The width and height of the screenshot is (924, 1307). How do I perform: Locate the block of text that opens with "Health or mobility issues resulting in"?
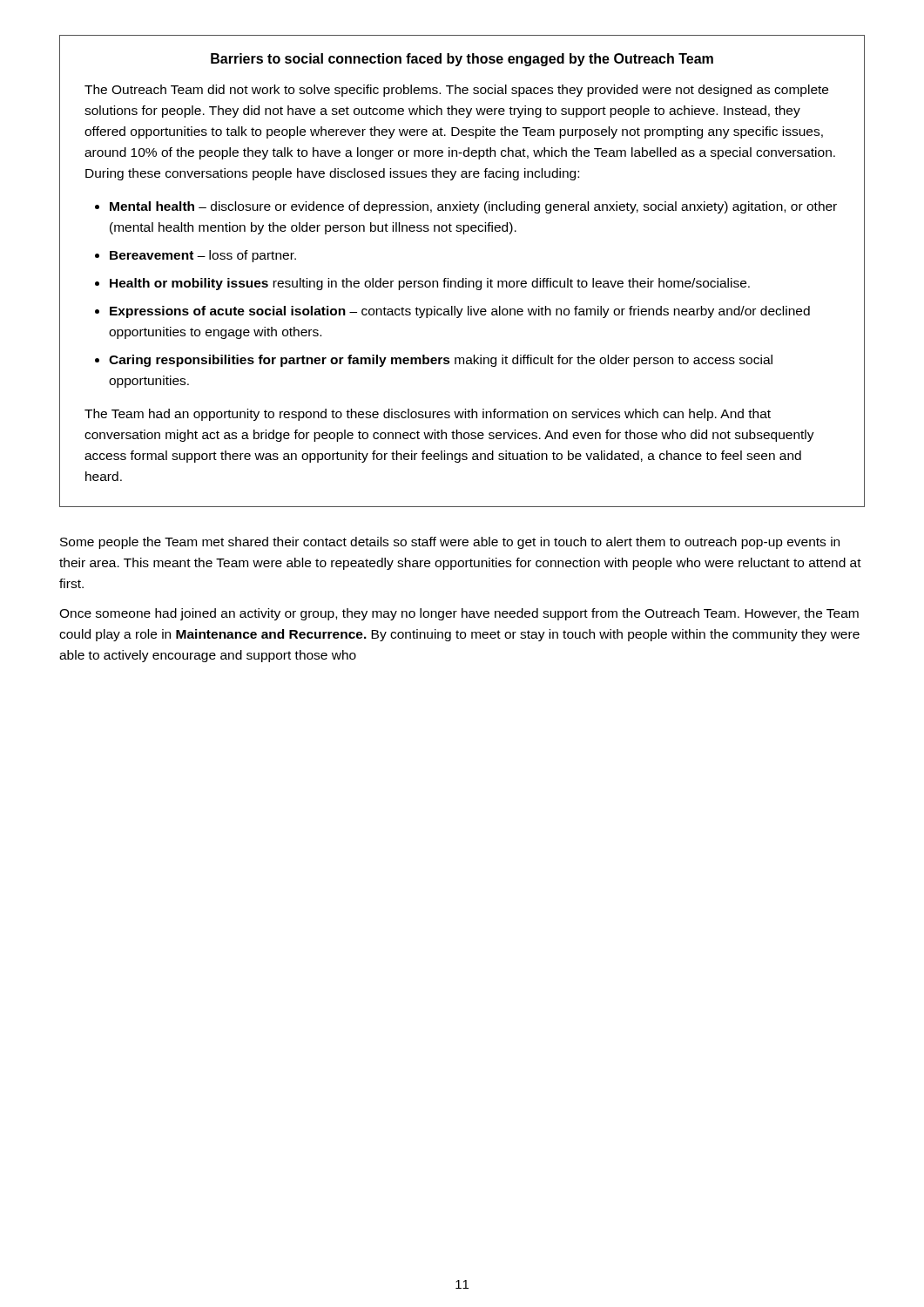pyautogui.click(x=430, y=283)
